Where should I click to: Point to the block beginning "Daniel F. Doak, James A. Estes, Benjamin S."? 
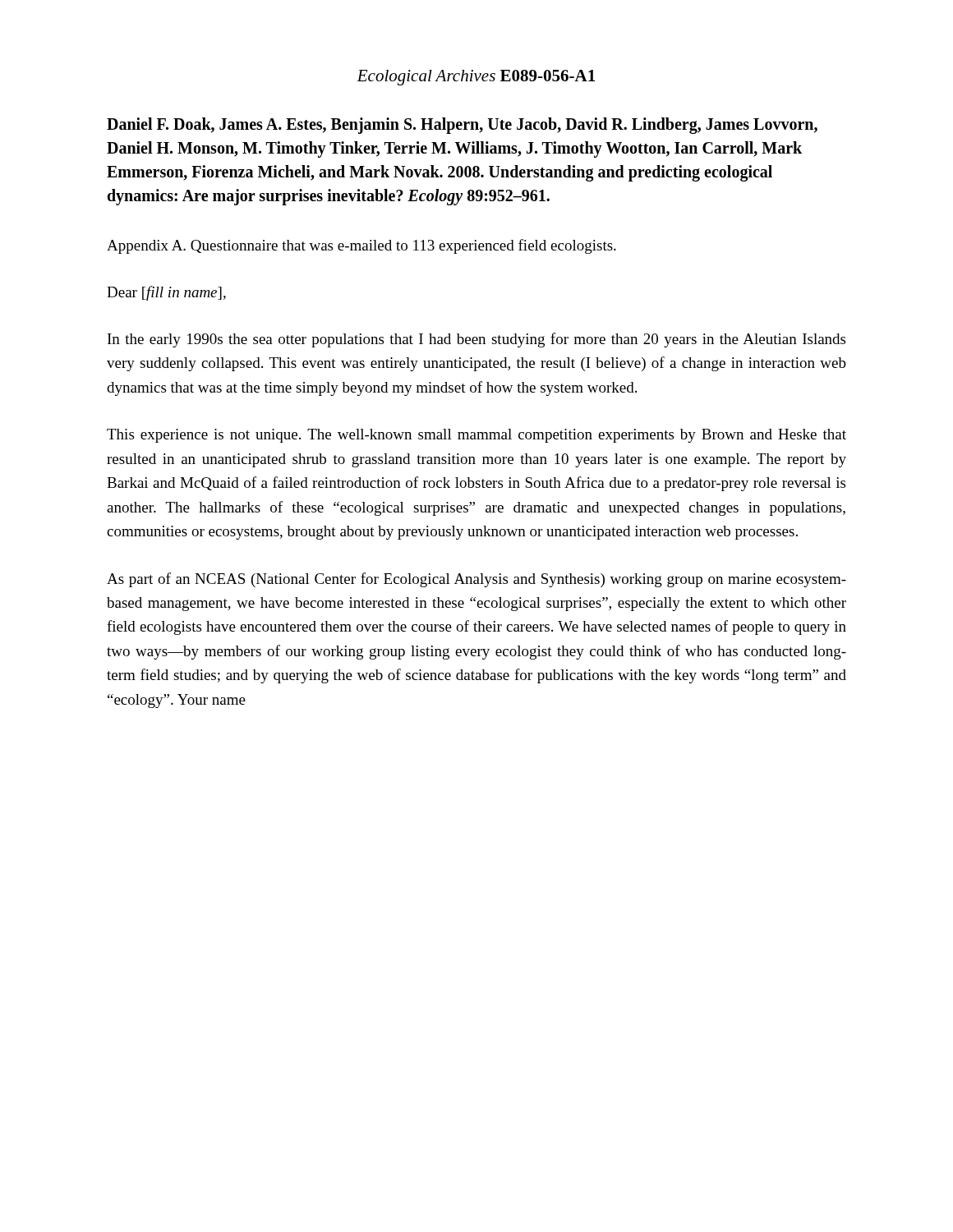[462, 160]
